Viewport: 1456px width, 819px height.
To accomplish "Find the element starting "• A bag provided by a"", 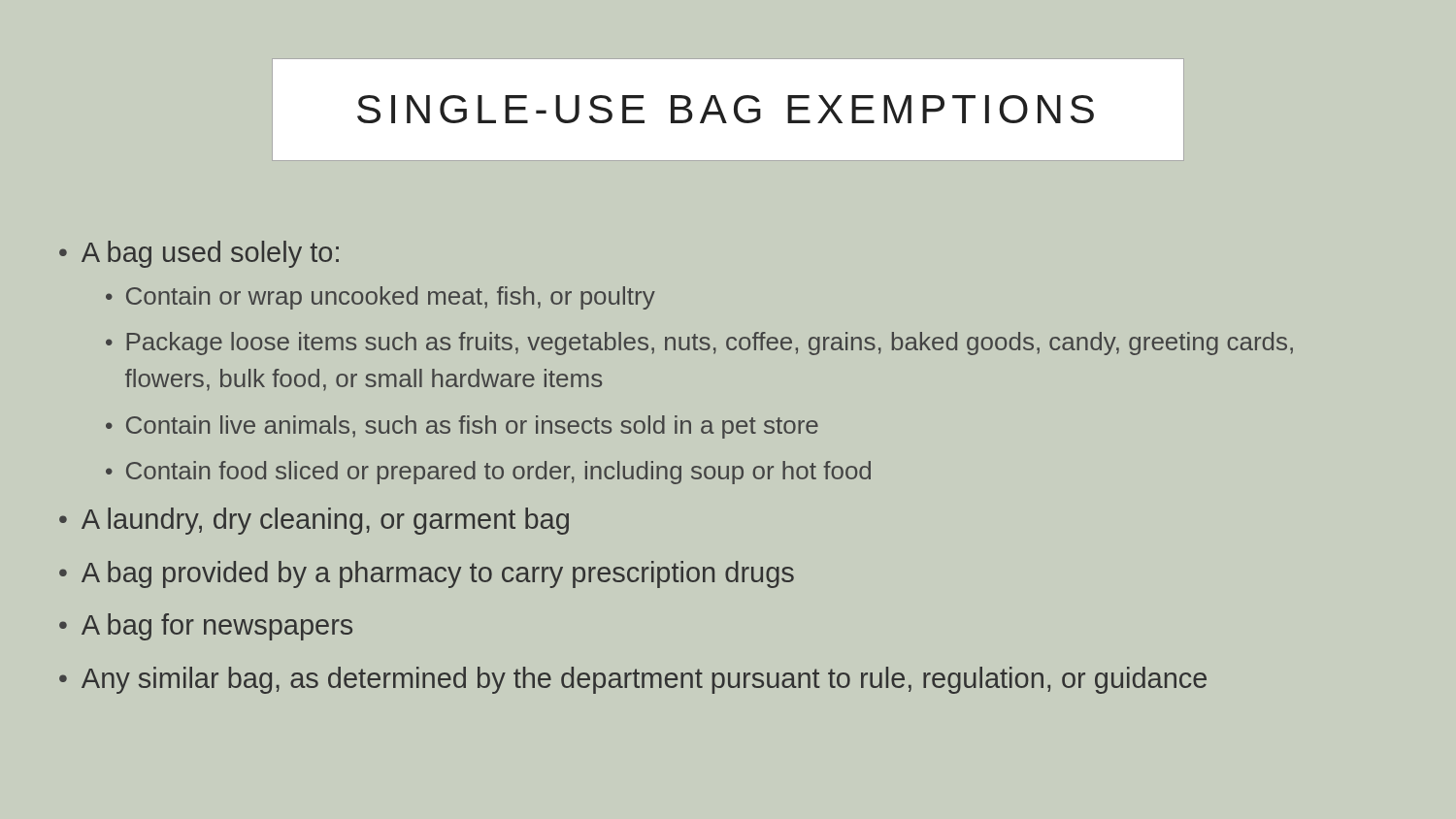I will tap(427, 572).
